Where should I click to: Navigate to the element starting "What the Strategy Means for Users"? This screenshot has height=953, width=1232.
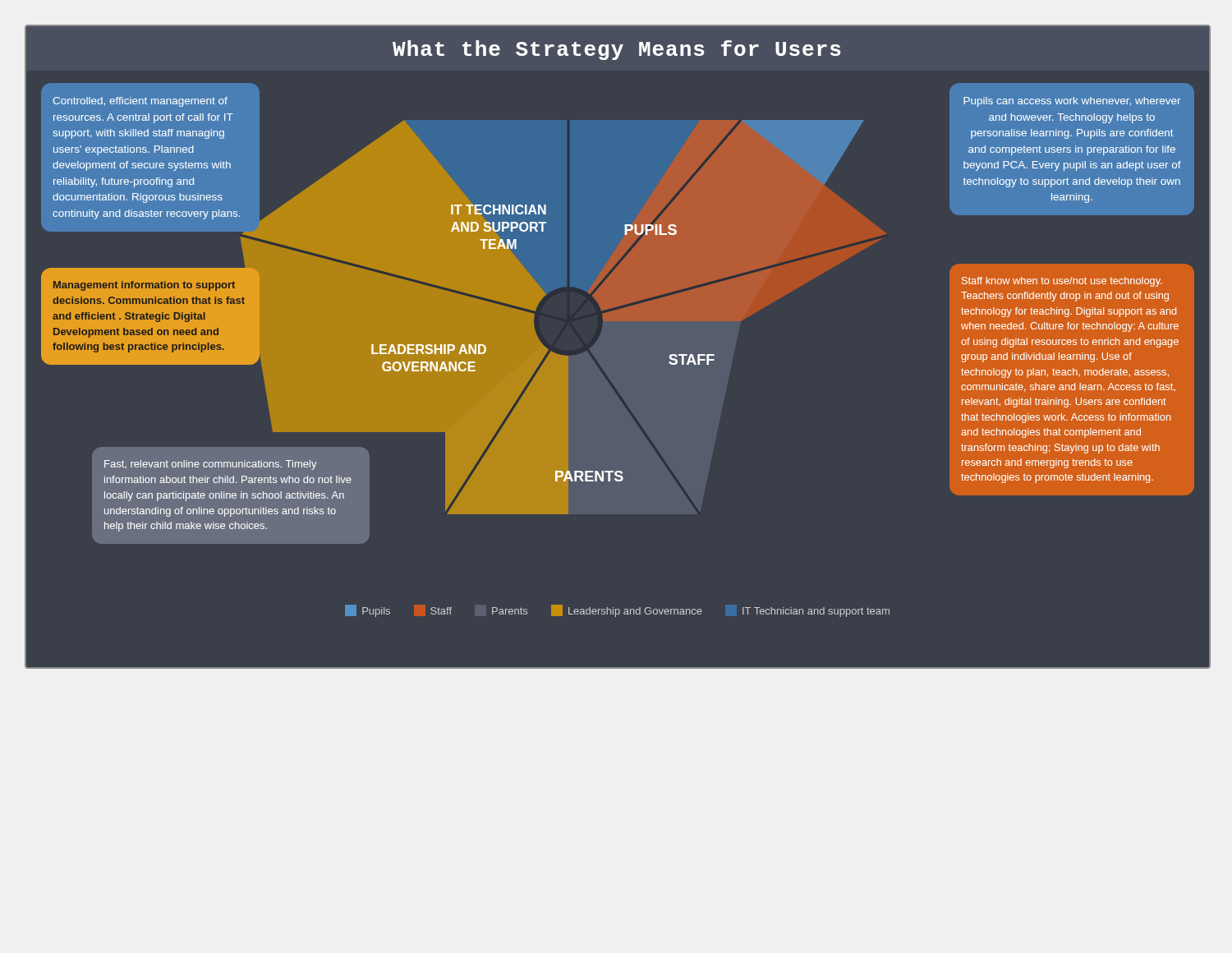coord(618,50)
